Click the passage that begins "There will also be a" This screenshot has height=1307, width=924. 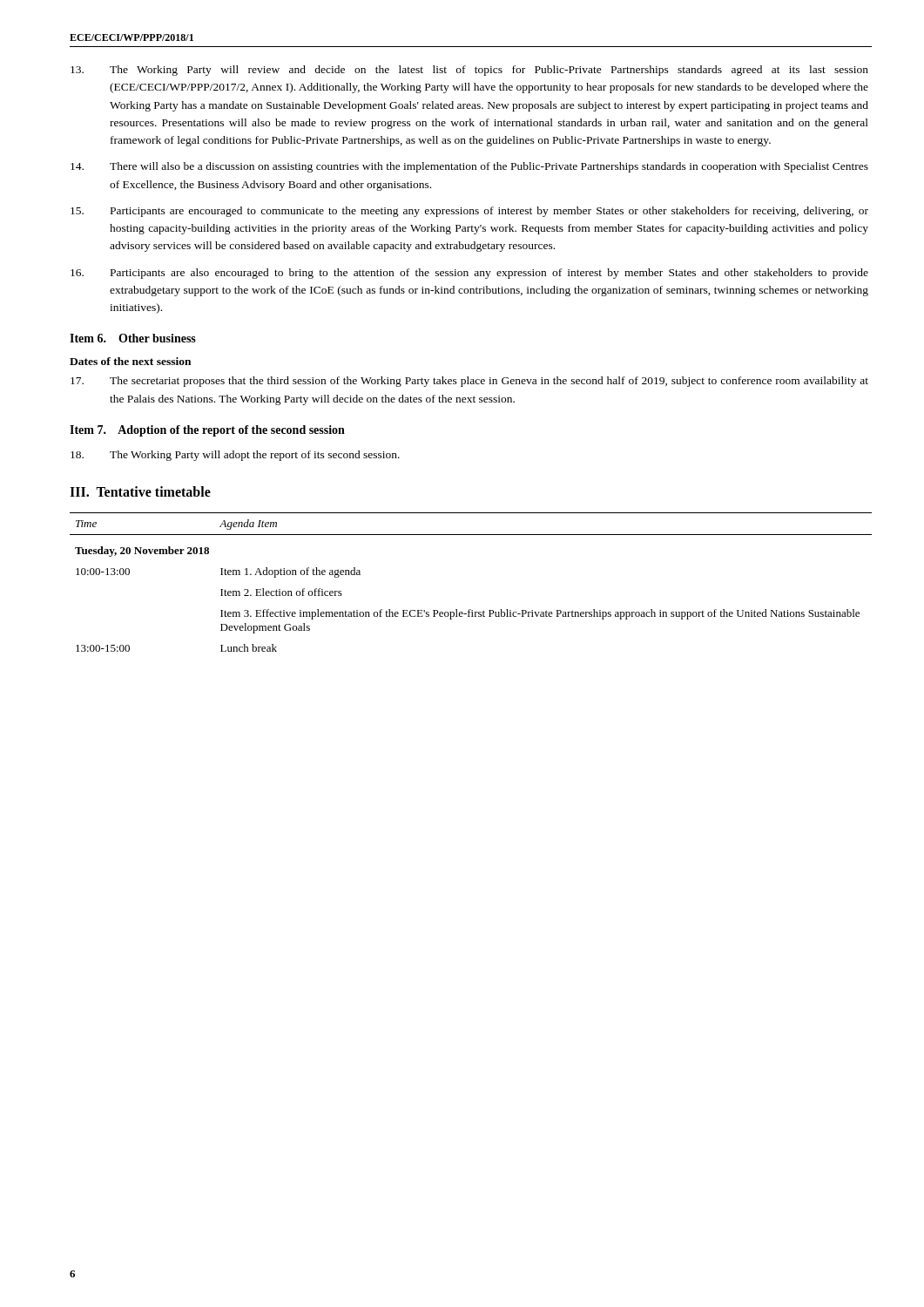(x=469, y=176)
